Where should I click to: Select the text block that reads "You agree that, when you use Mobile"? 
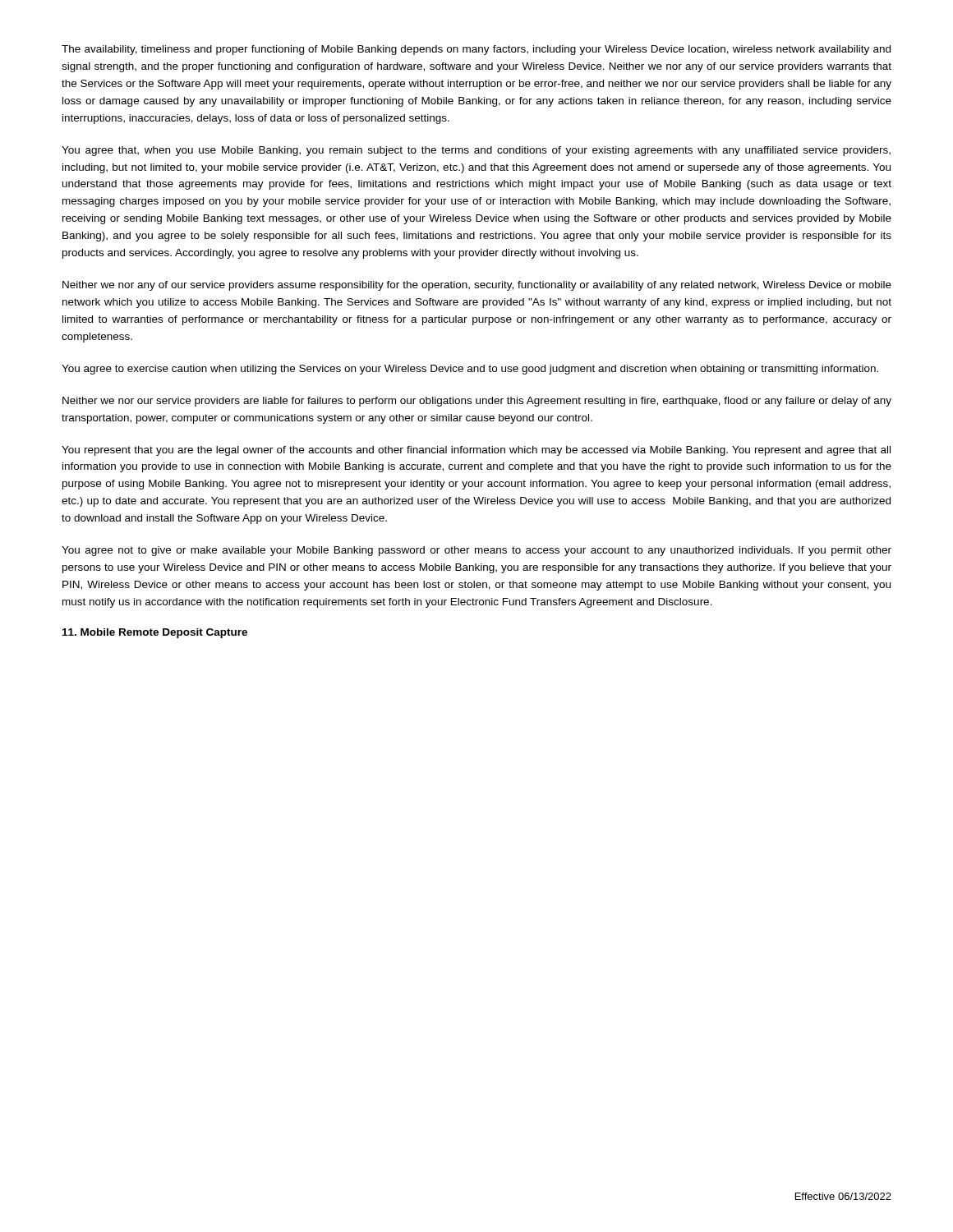476,201
